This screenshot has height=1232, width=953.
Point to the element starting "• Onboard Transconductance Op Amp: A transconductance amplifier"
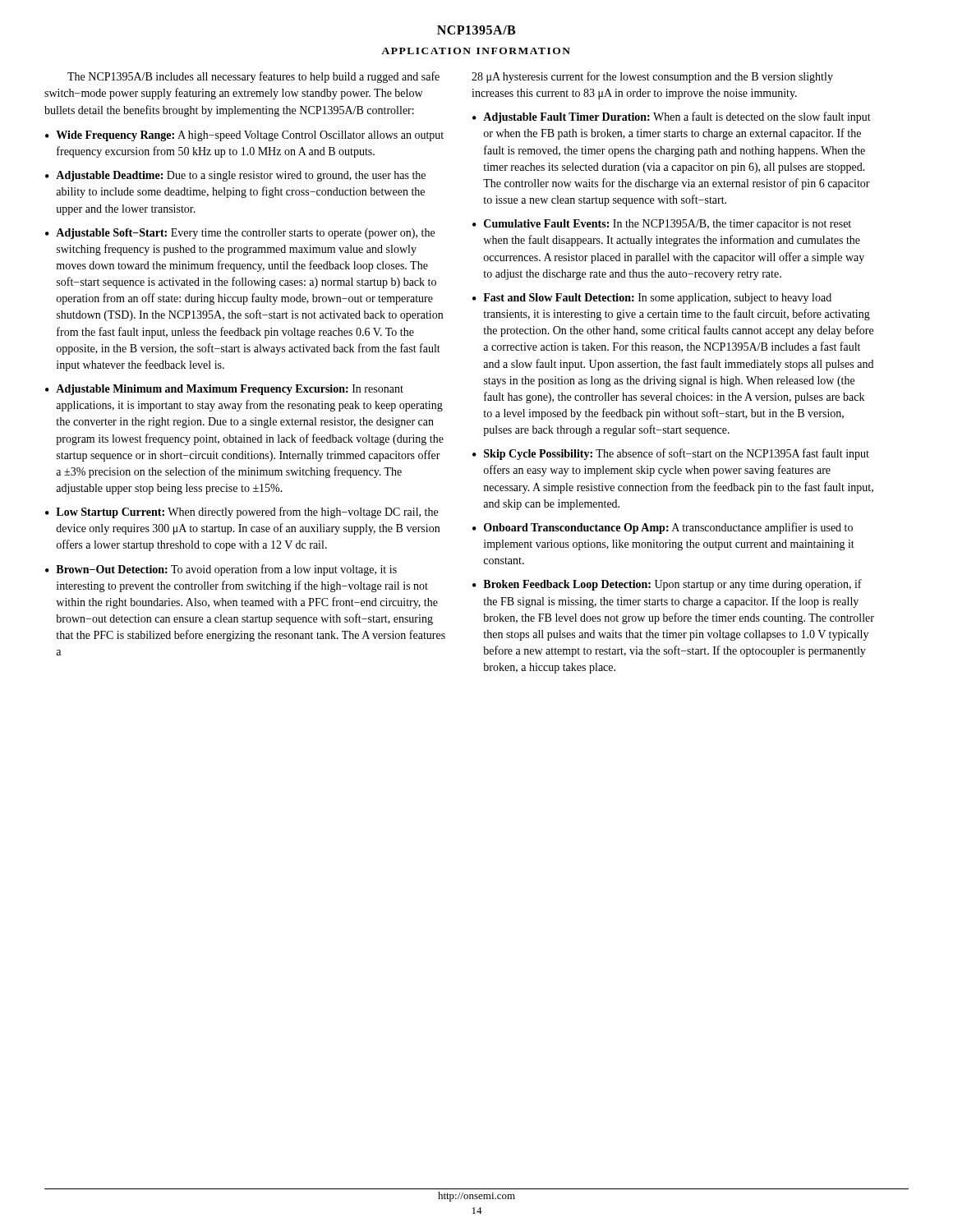(x=673, y=545)
